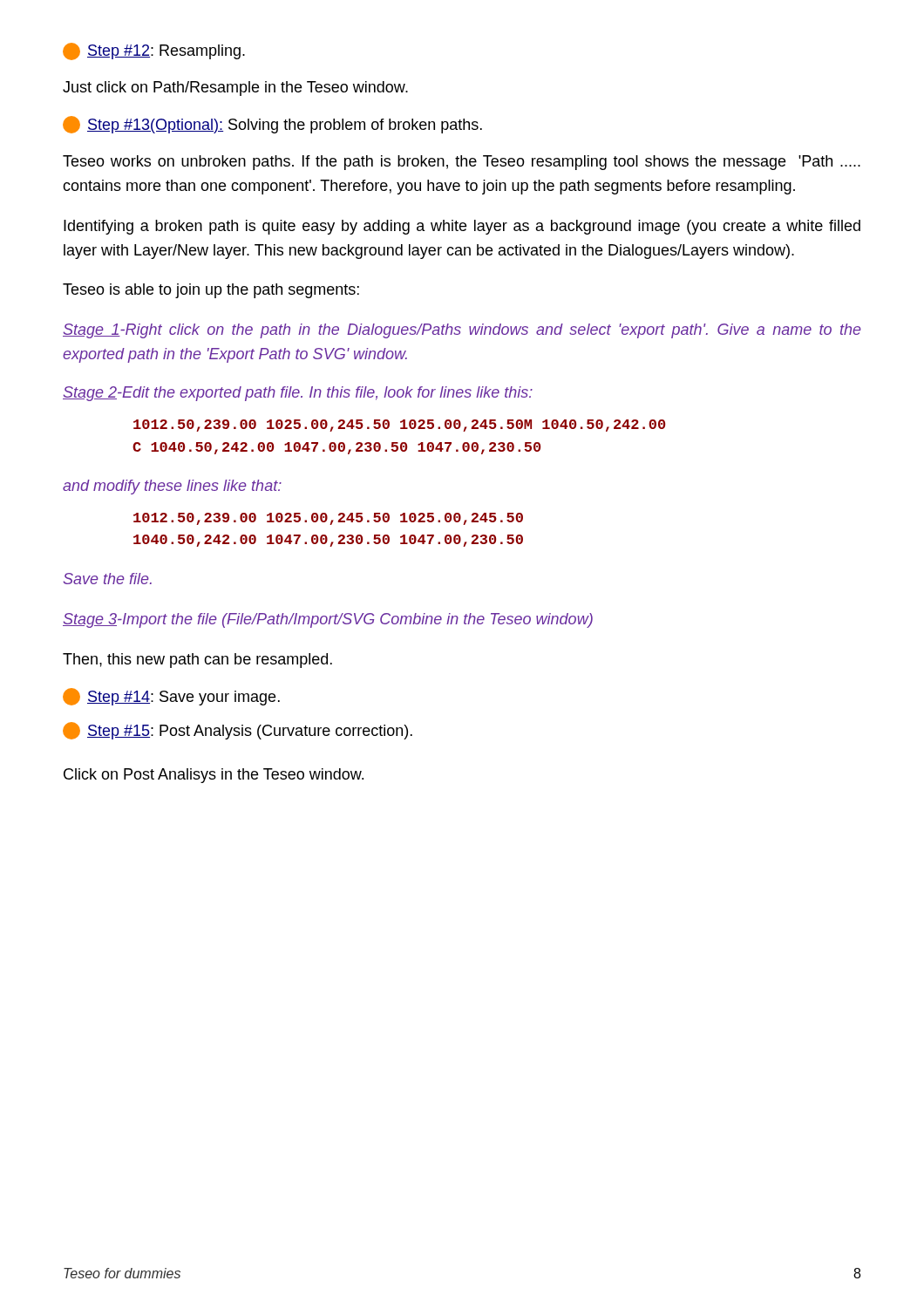The height and width of the screenshot is (1308, 924).
Task: Find the text block that reads "Stage 1-Right click on"
Action: (462, 343)
